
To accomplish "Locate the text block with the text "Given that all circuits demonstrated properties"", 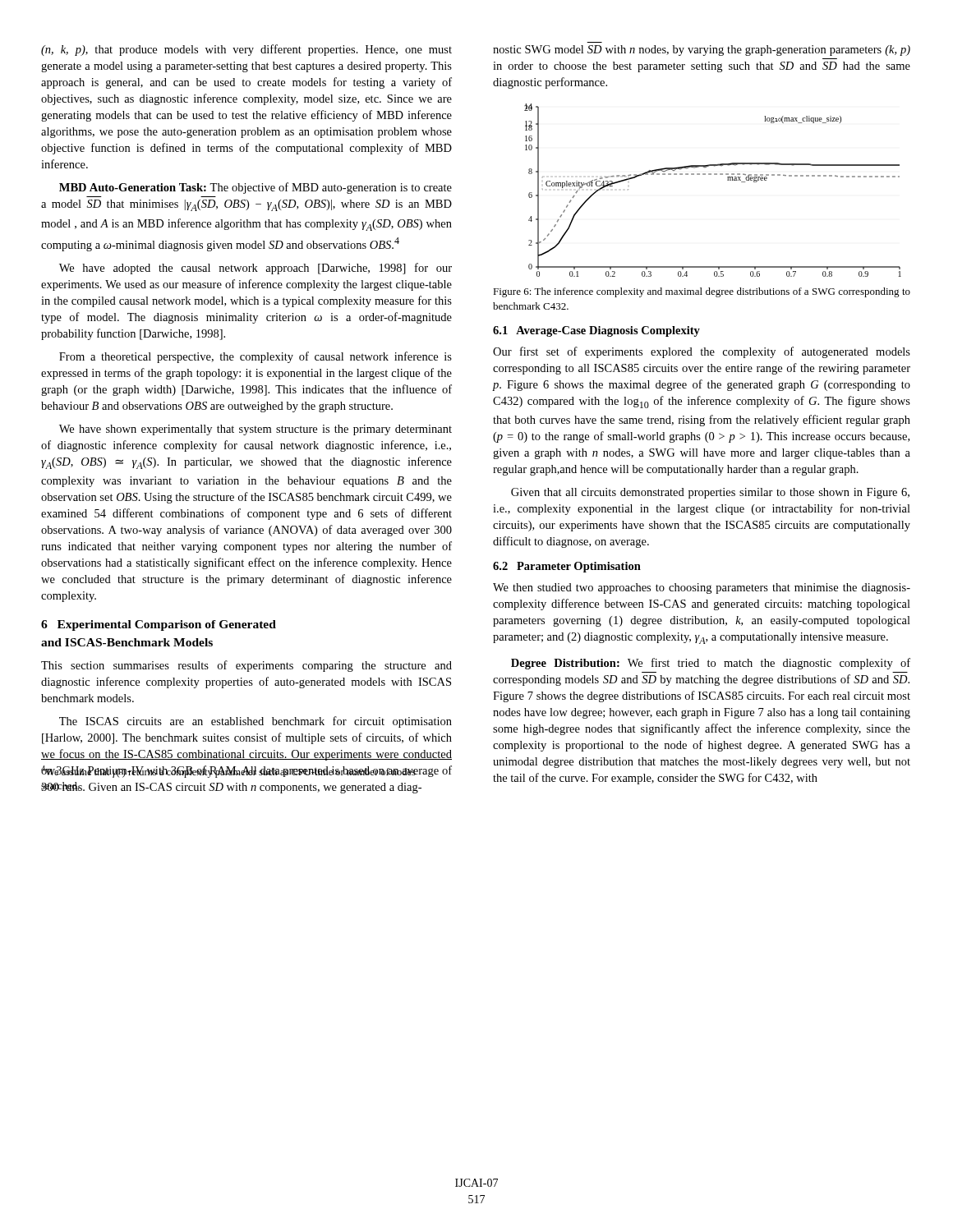I will click(702, 517).
